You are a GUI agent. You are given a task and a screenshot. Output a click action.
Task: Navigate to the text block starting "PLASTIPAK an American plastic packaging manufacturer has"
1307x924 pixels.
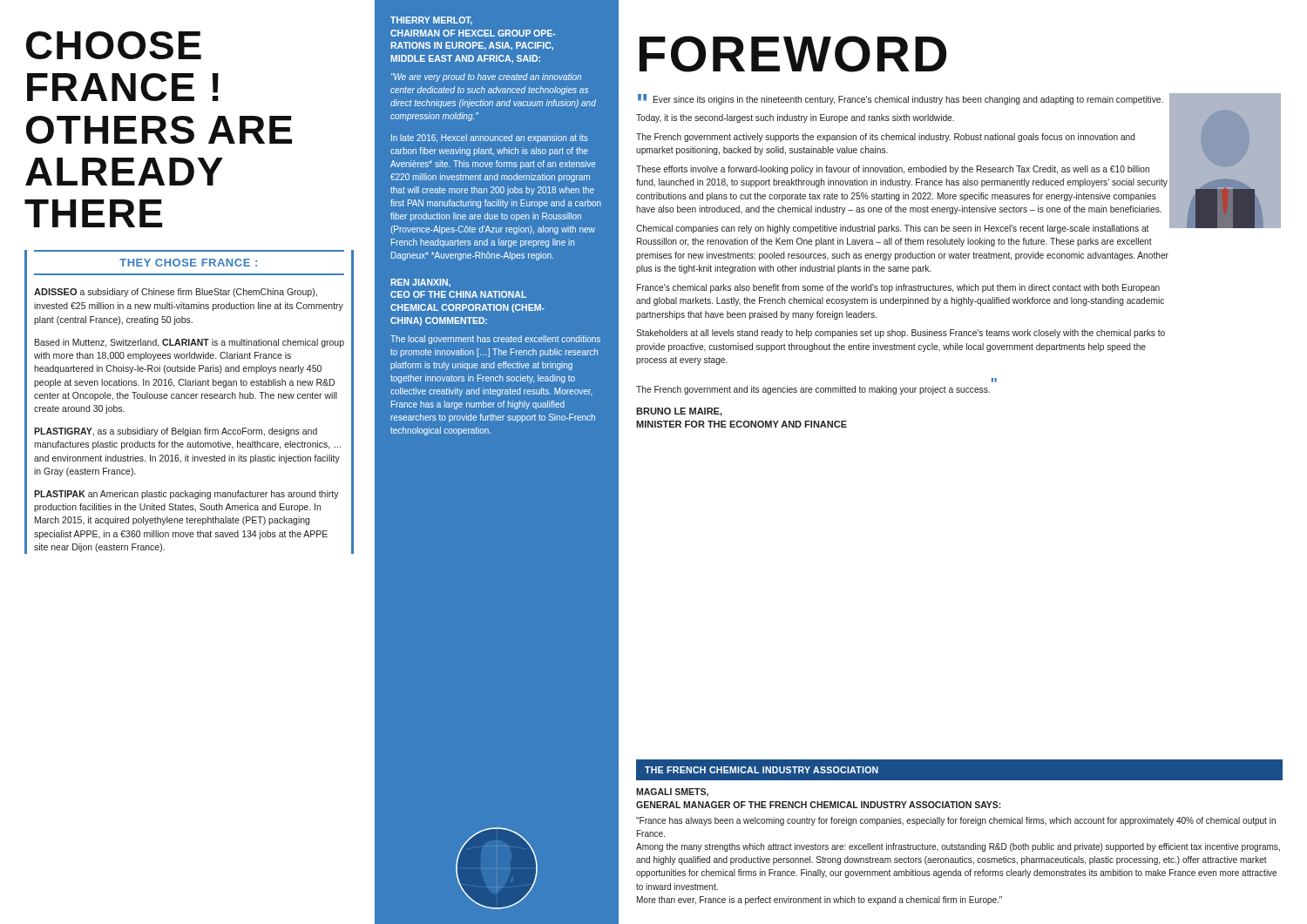(186, 520)
